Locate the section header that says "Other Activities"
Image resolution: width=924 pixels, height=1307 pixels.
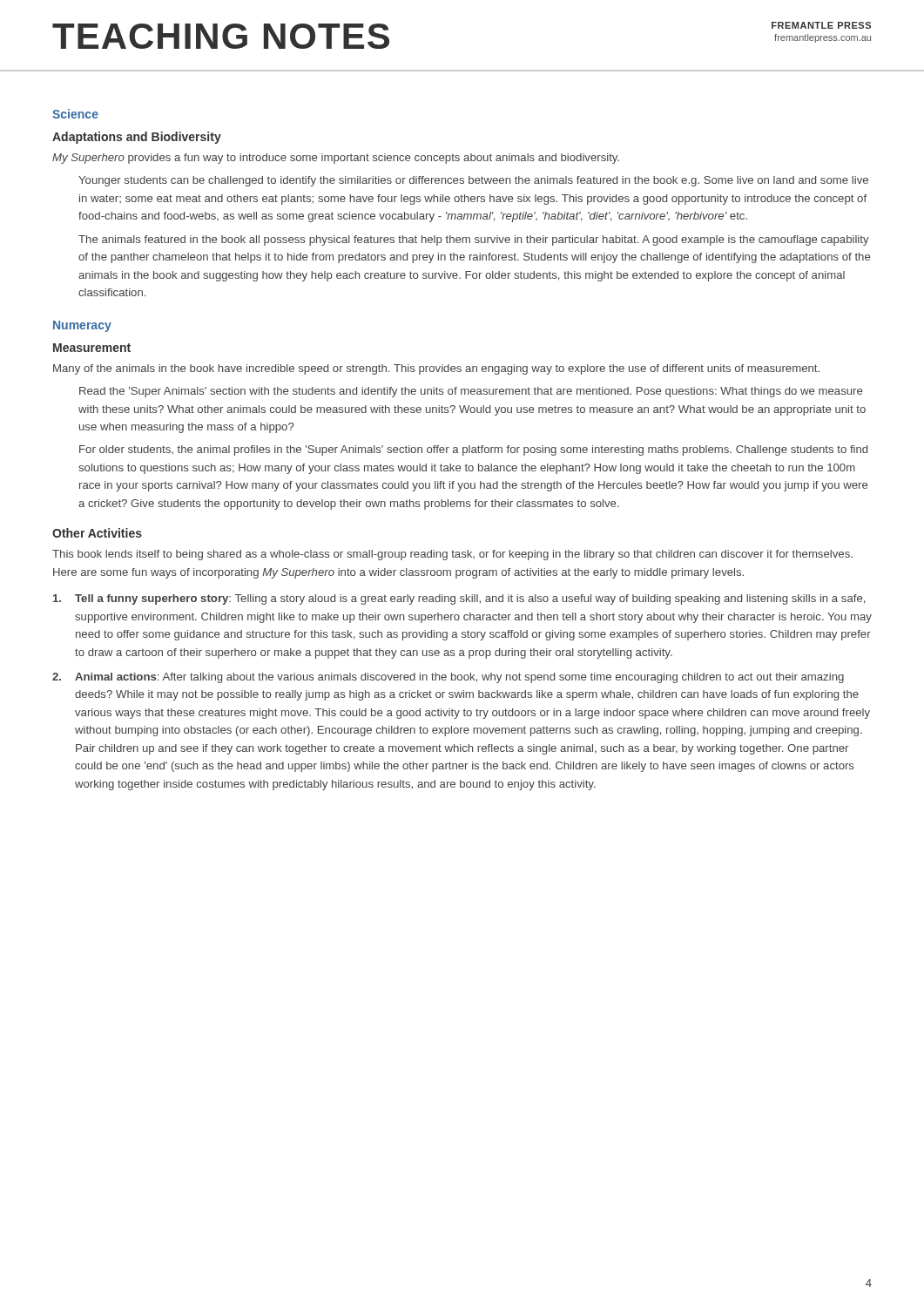(x=97, y=533)
